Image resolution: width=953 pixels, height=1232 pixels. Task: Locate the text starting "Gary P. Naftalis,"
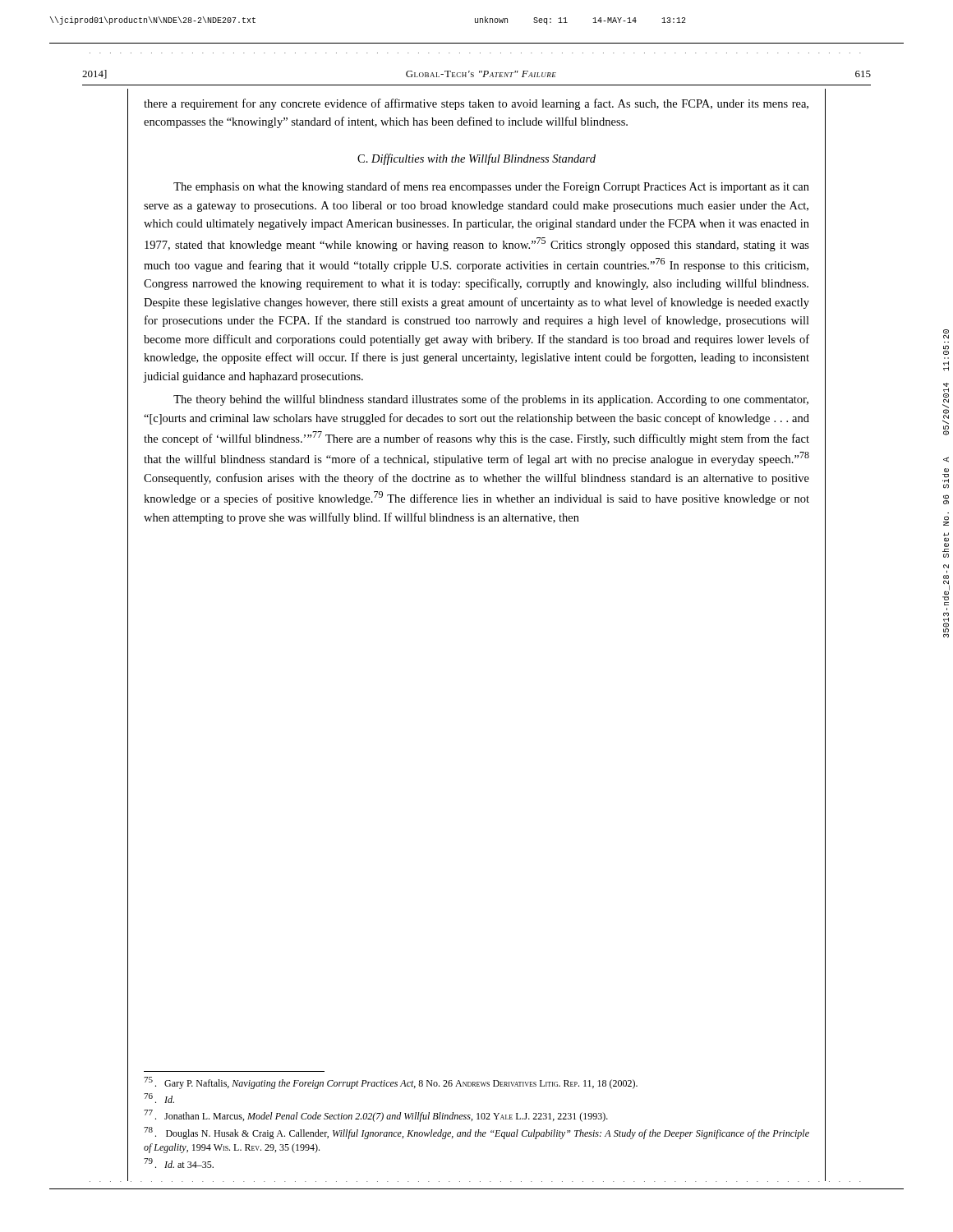391,1083
